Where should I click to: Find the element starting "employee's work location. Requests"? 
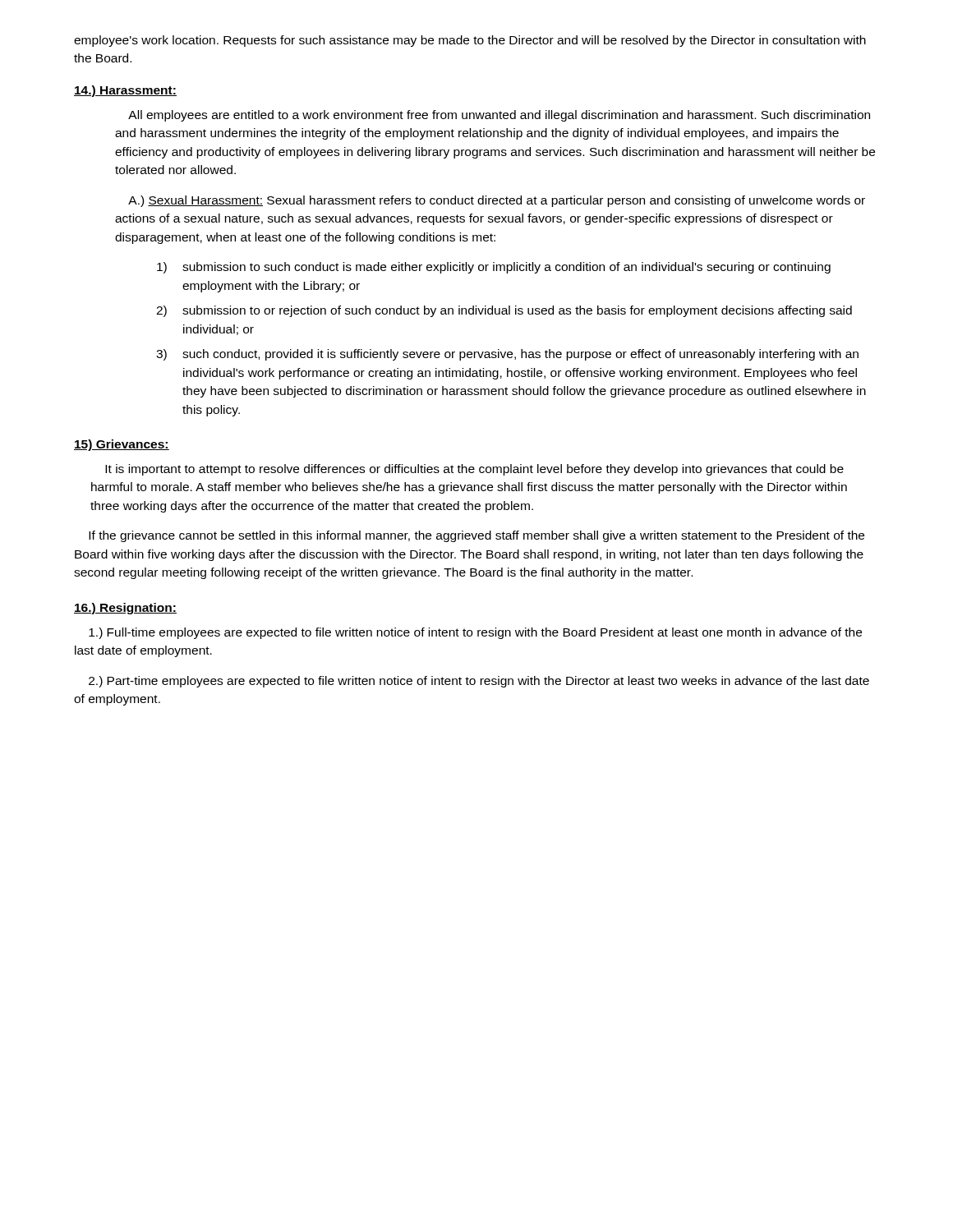pos(470,49)
